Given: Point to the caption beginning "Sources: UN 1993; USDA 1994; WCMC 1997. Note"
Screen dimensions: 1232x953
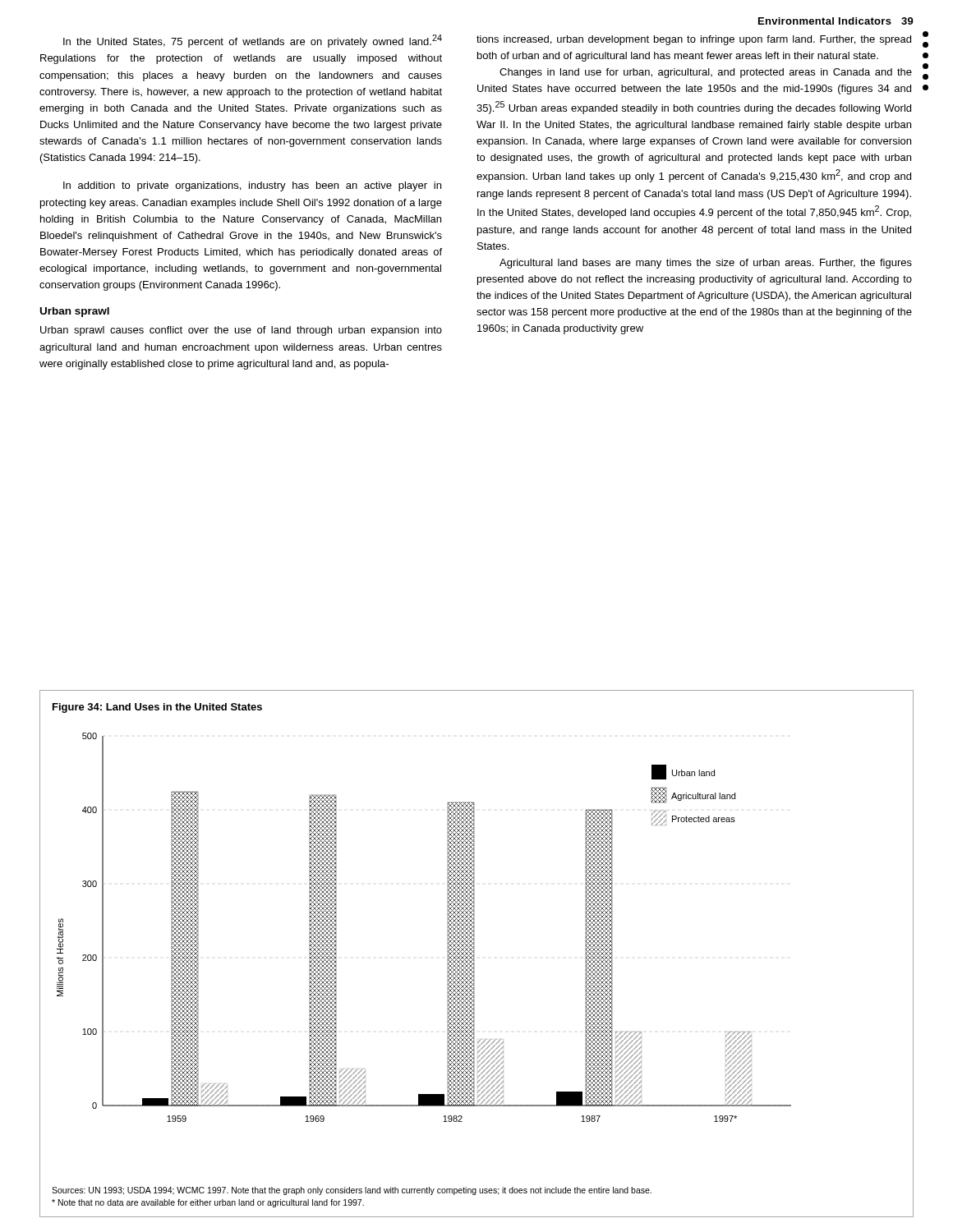Looking at the screenshot, I should click(x=352, y=1196).
